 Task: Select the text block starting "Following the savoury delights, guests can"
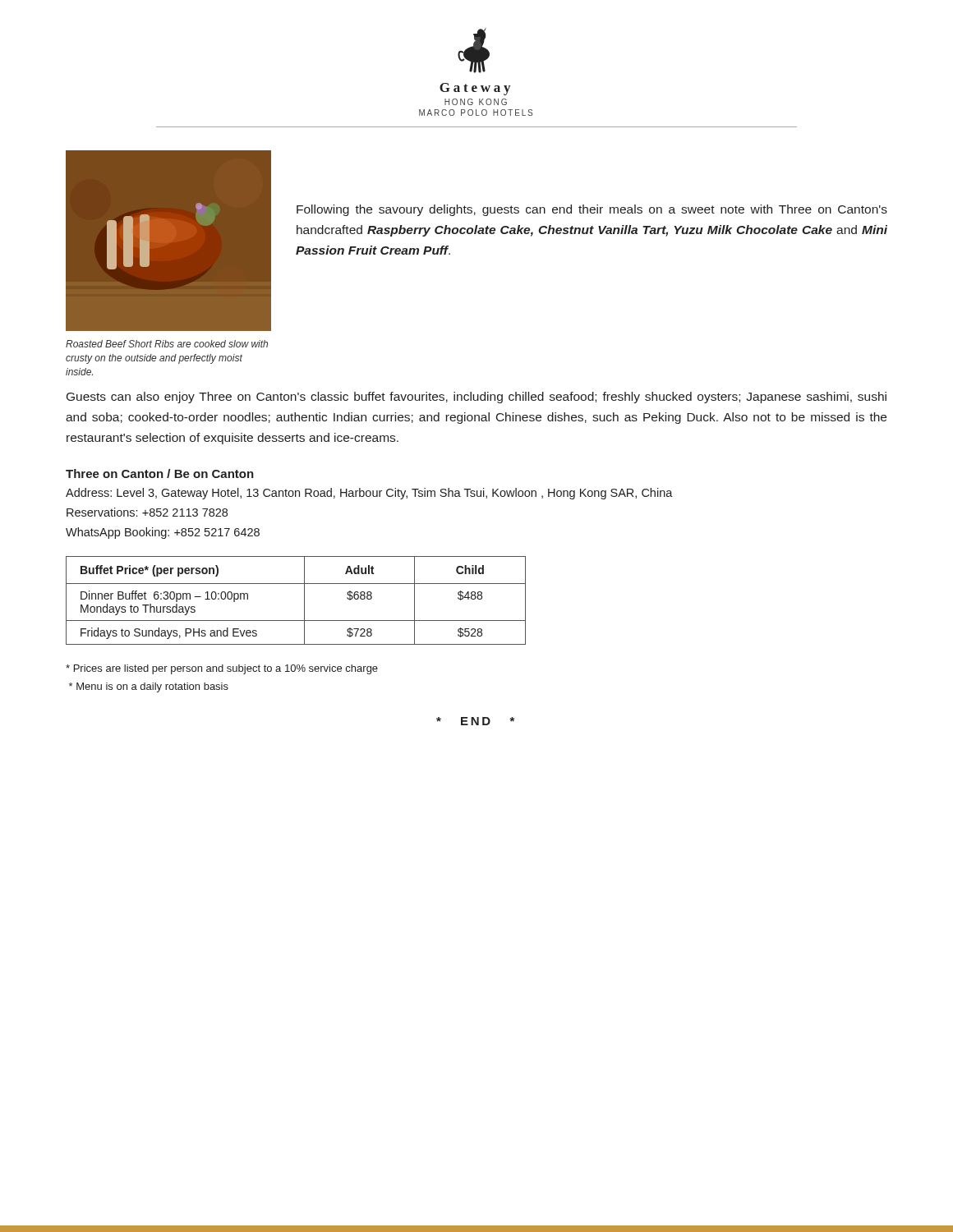[x=591, y=230]
